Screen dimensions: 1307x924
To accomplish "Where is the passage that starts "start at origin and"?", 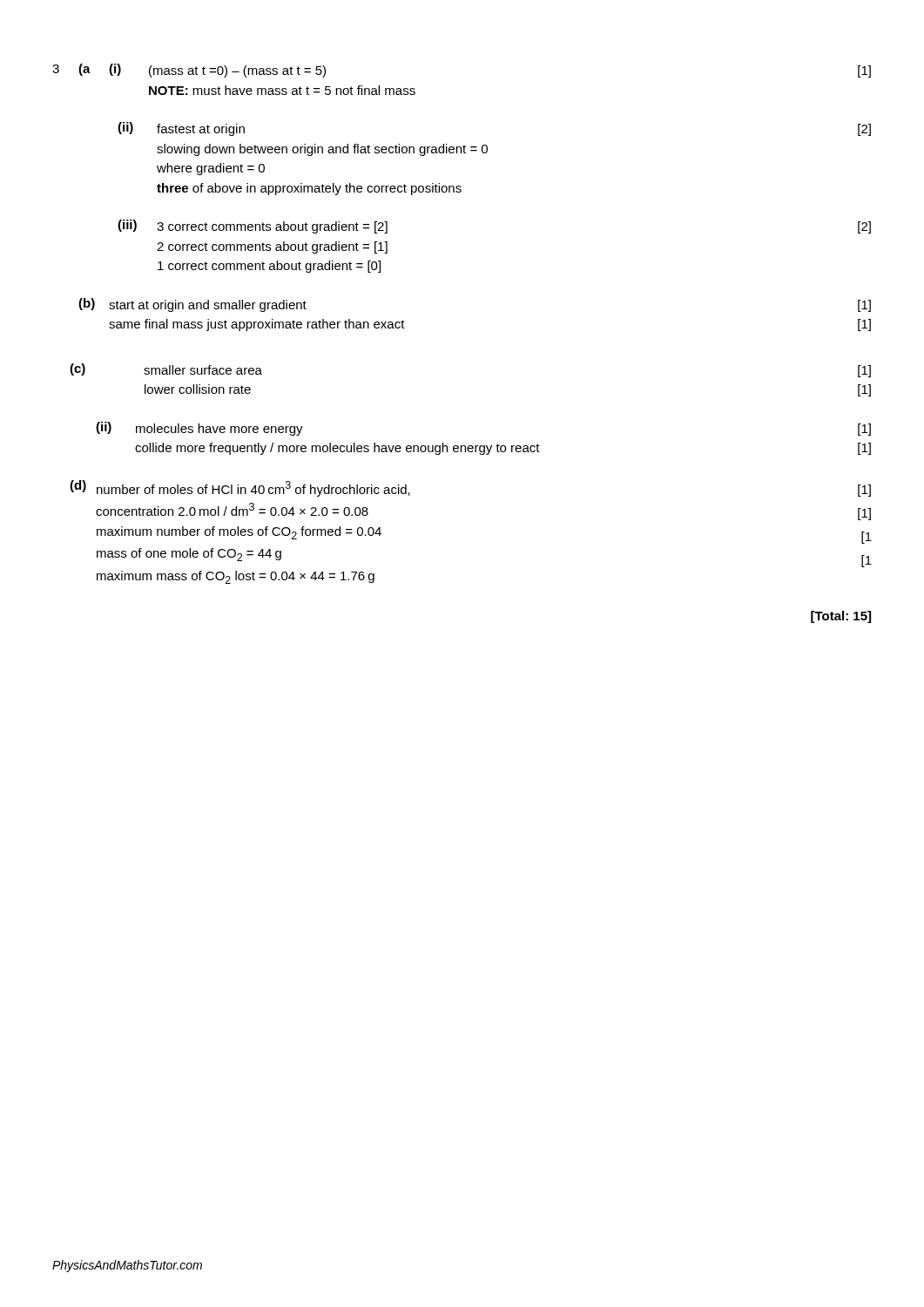I will pos(257,314).
